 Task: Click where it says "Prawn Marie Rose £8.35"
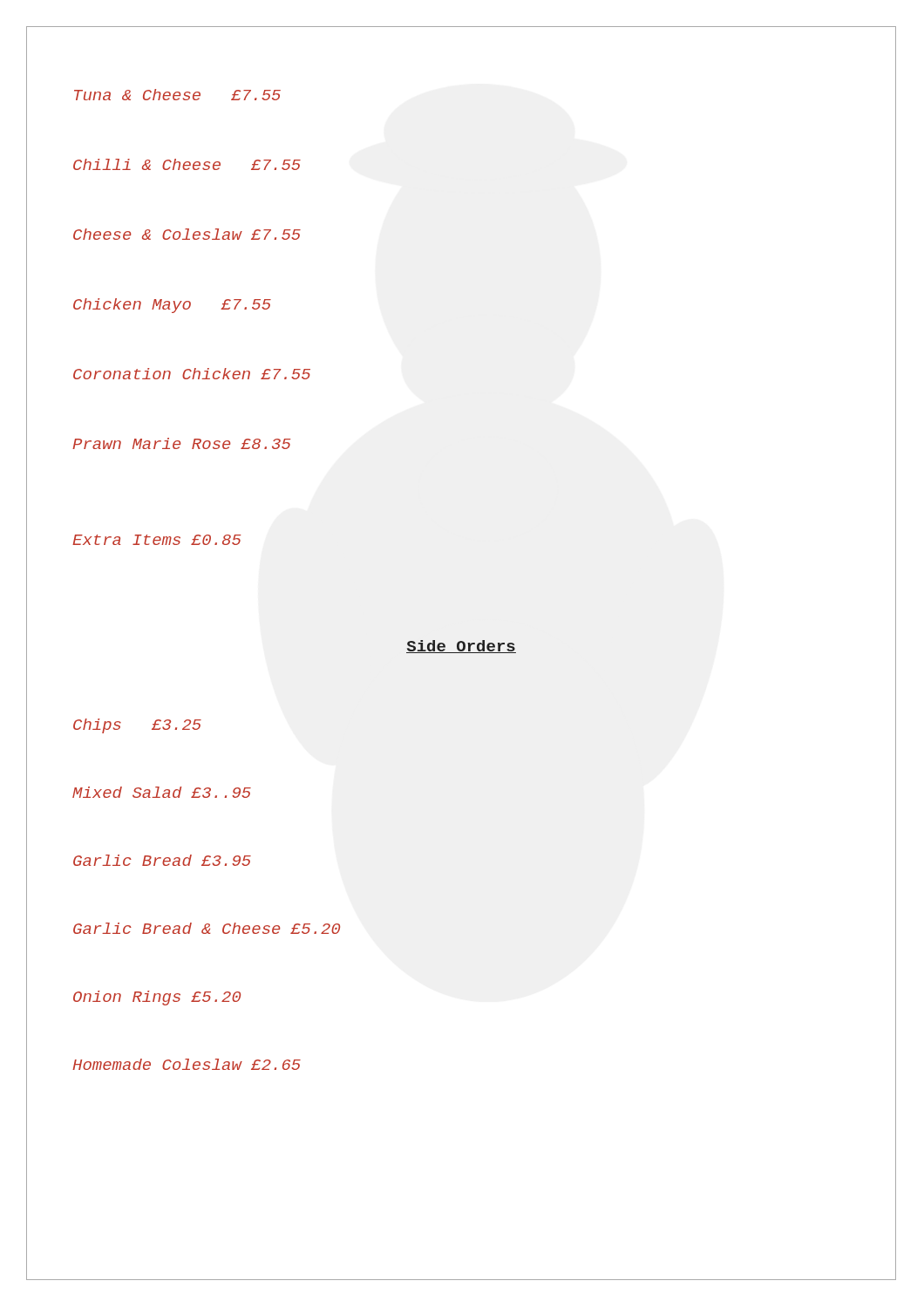pos(182,445)
